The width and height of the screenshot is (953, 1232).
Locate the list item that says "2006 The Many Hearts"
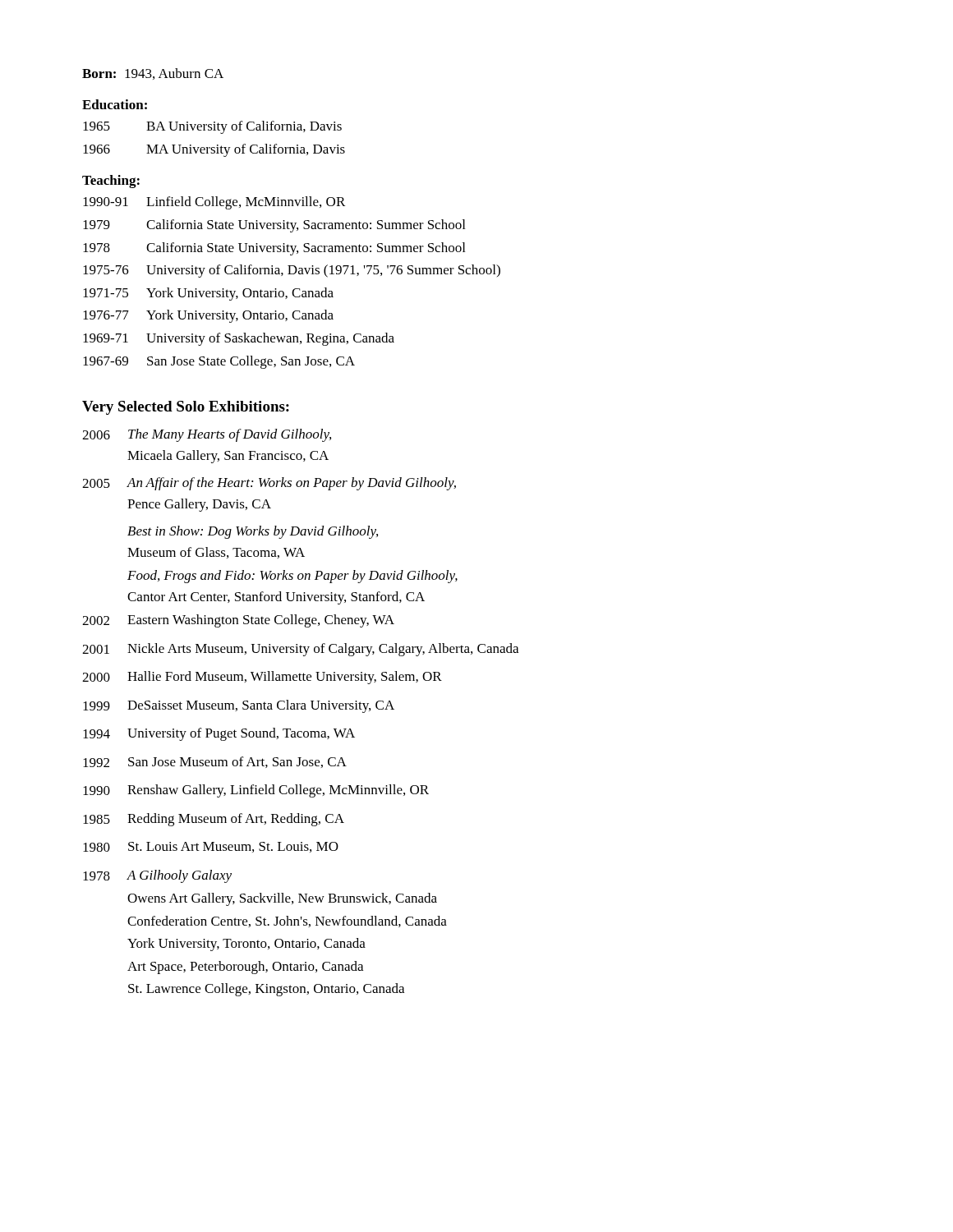pyautogui.click(x=207, y=445)
